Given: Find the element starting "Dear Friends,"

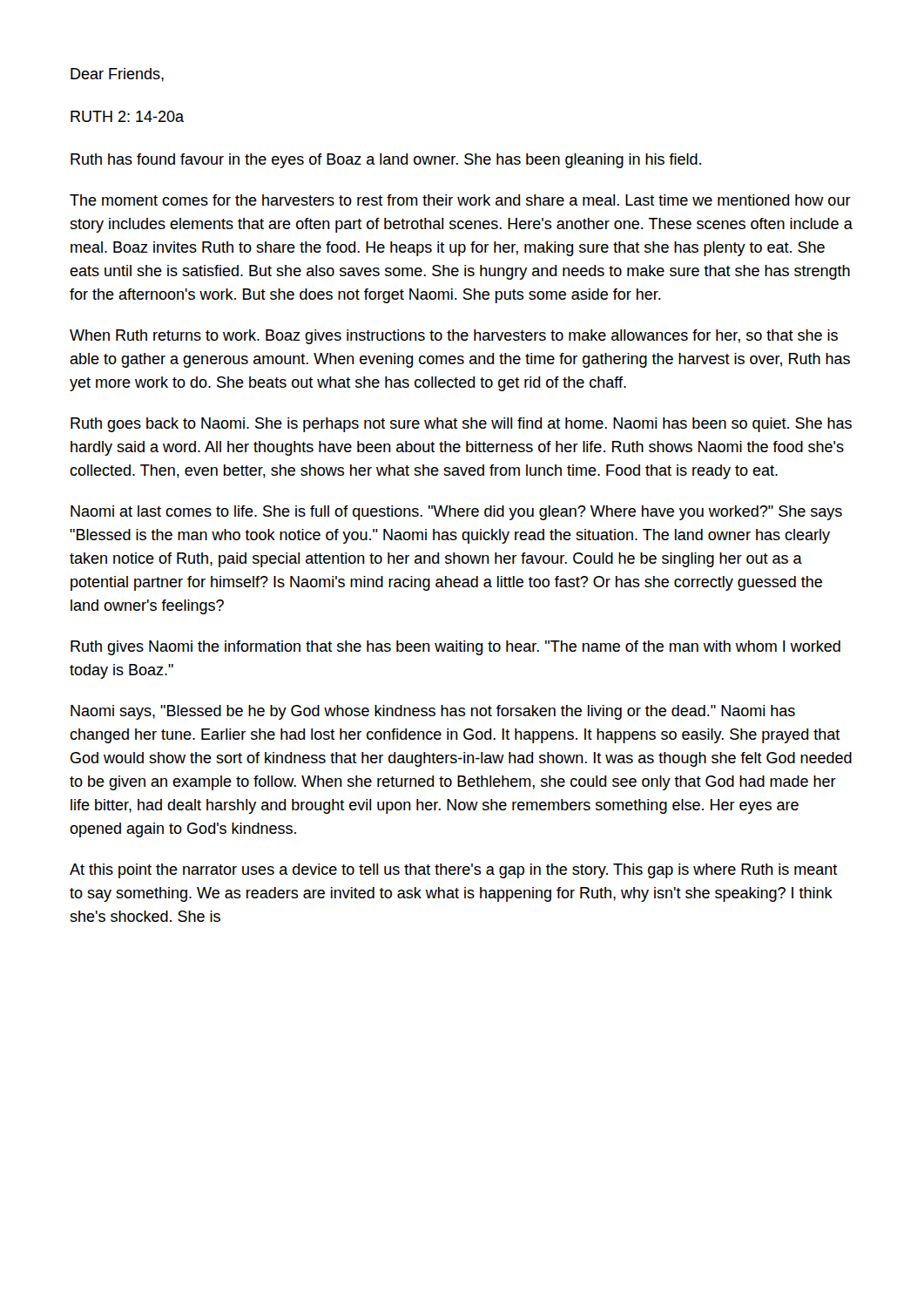Looking at the screenshot, I should tap(117, 74).
